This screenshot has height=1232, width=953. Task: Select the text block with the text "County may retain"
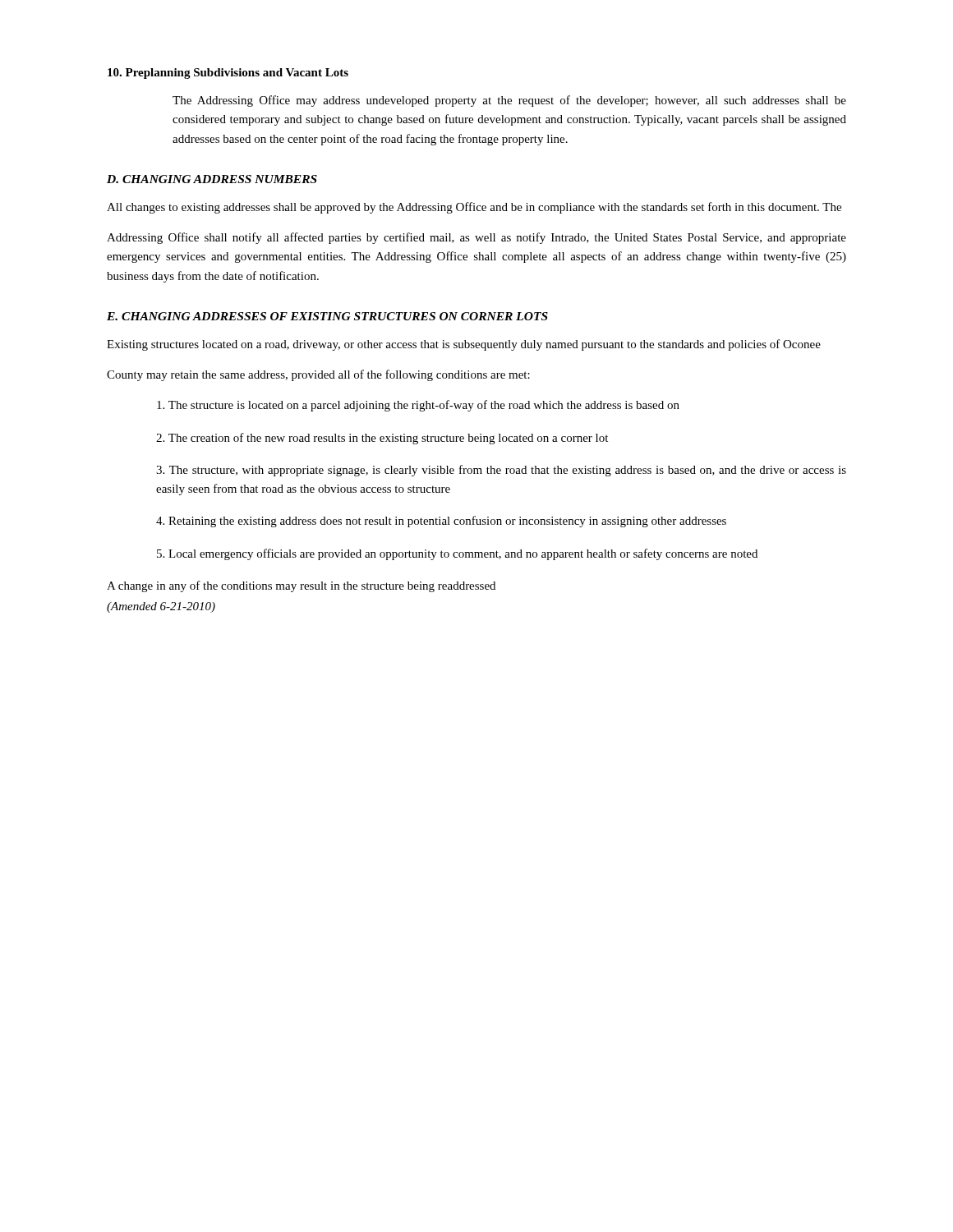click(x=319, y=375)
